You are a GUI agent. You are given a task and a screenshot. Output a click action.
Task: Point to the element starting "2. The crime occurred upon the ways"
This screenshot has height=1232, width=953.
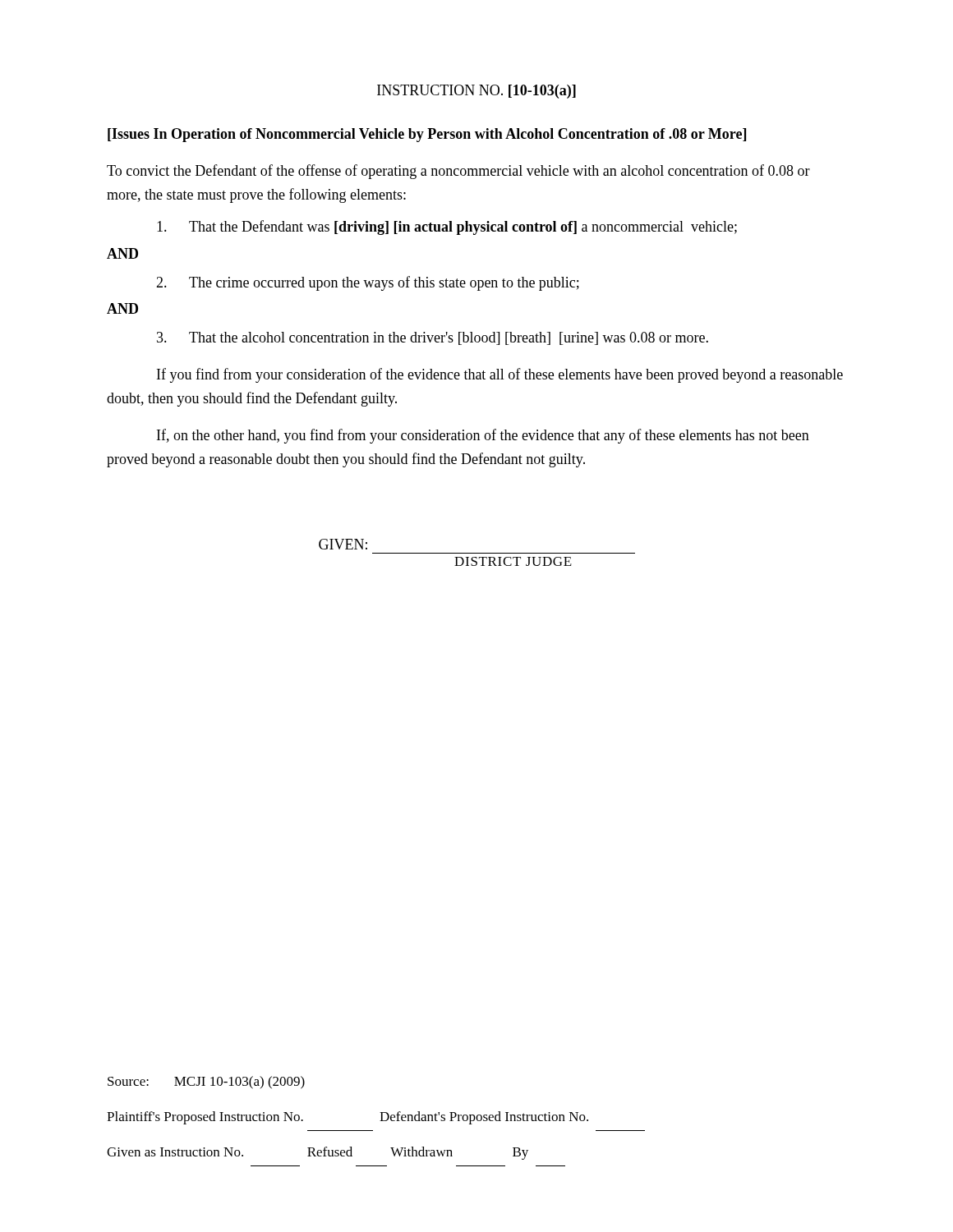tap(501, 282)
